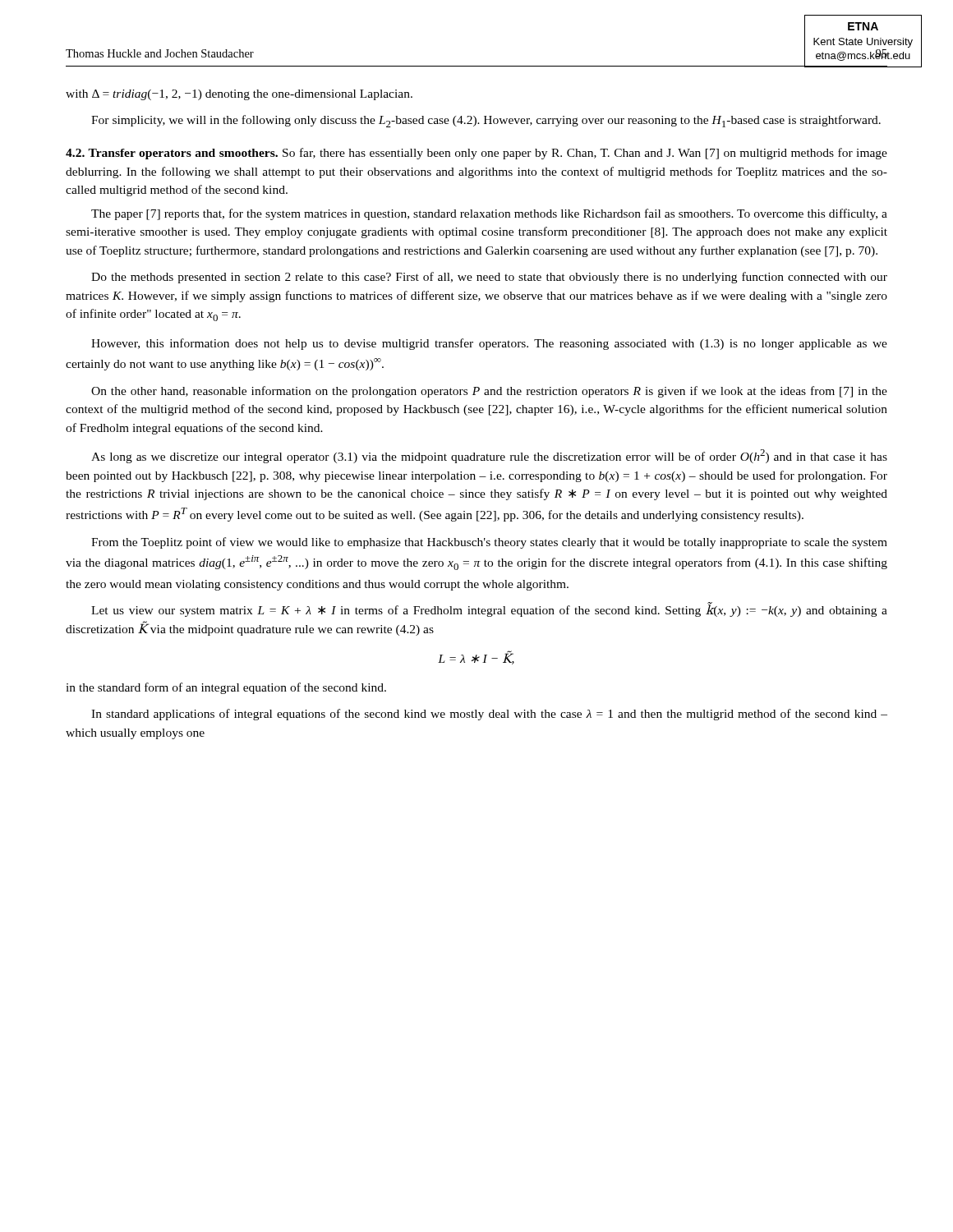This screenshot has width=953, height=1232.
Task: Select the text block that reads "Let us view our system matrix"
Action: pyautogui.click(x=476, y=620)
